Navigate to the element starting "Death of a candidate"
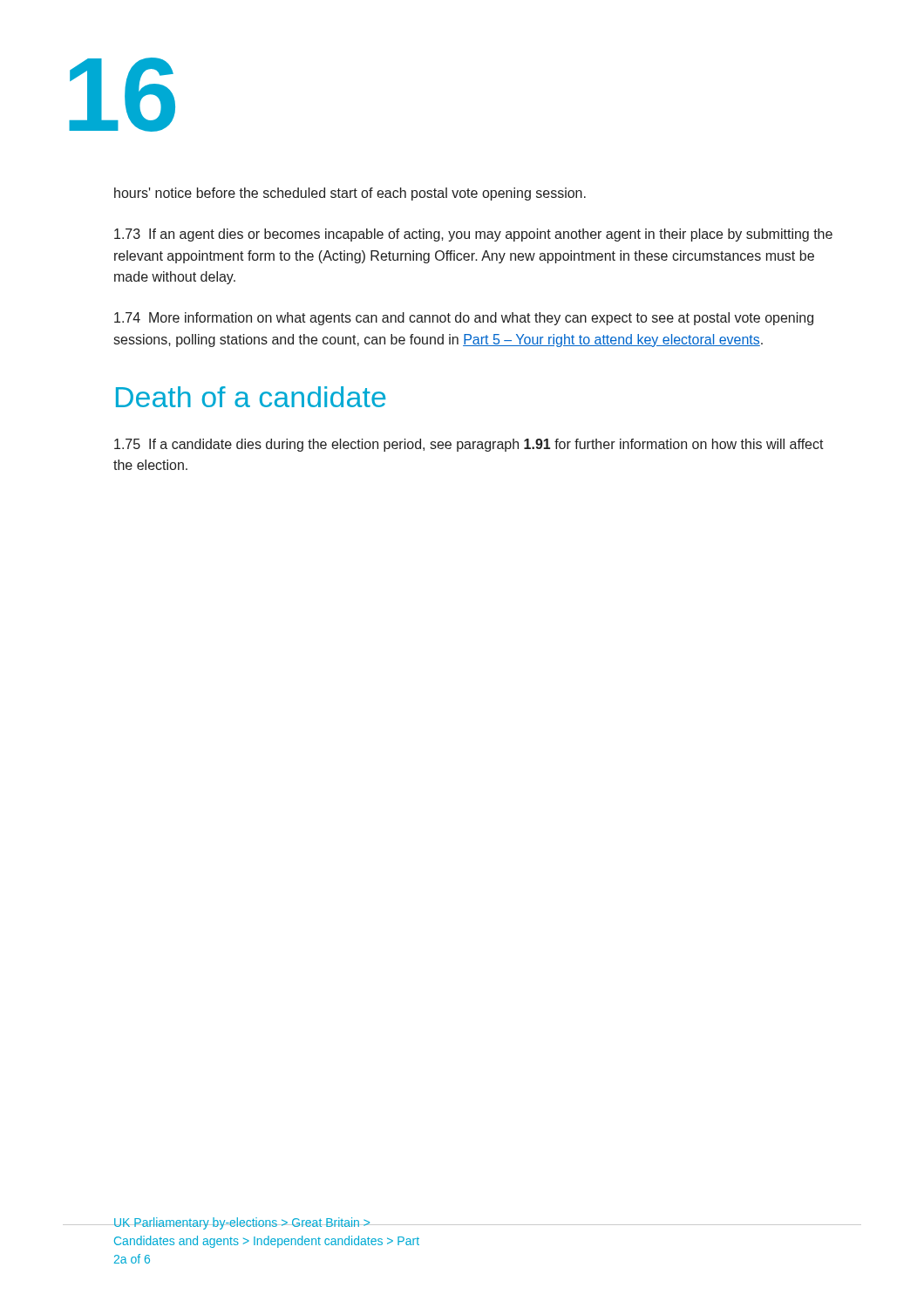Image resolution: width=924 pixels, height=1308 pixels. pos(250,397)
